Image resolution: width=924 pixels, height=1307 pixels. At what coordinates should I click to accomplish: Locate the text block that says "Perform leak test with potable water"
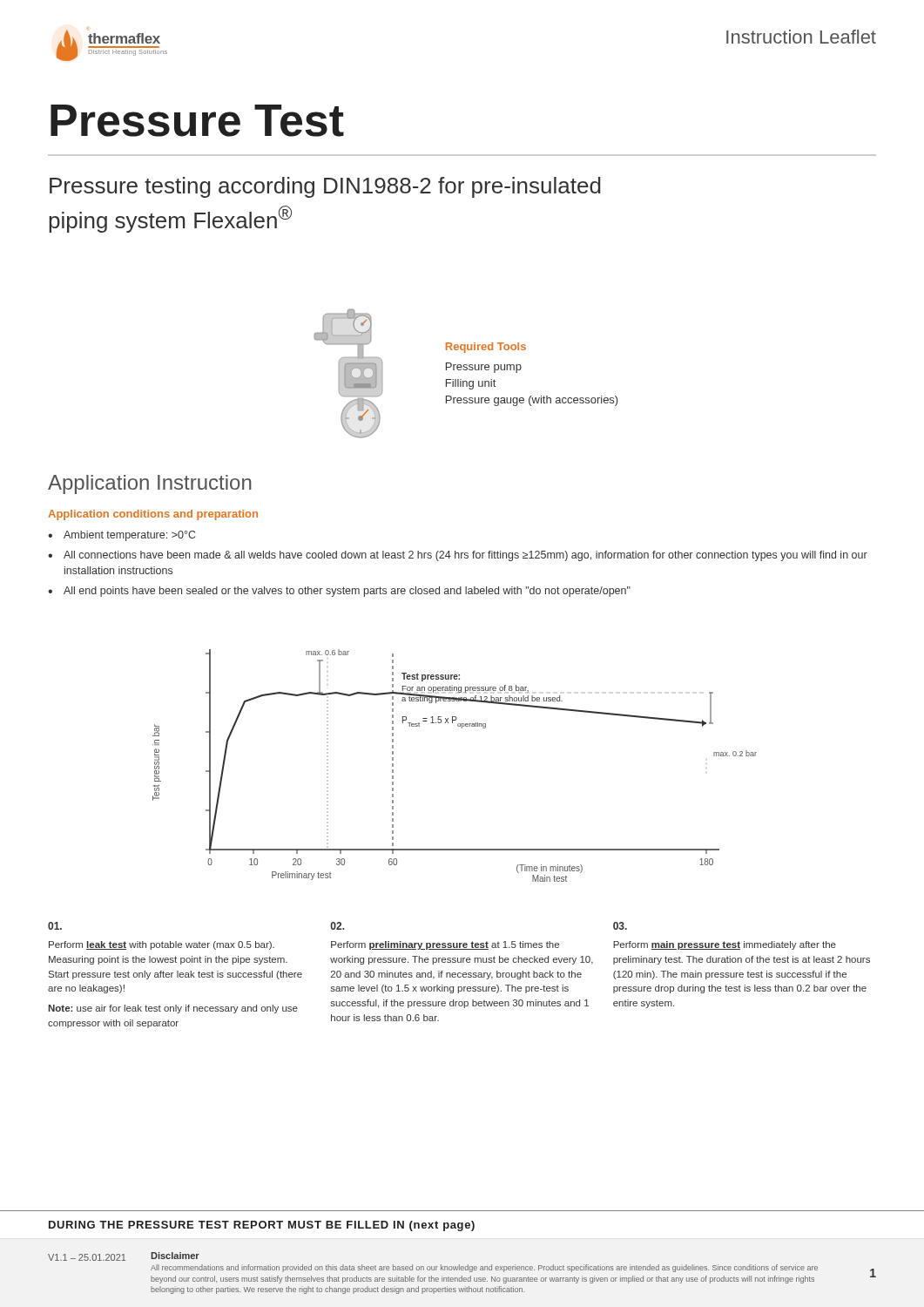tap(180, 975)
